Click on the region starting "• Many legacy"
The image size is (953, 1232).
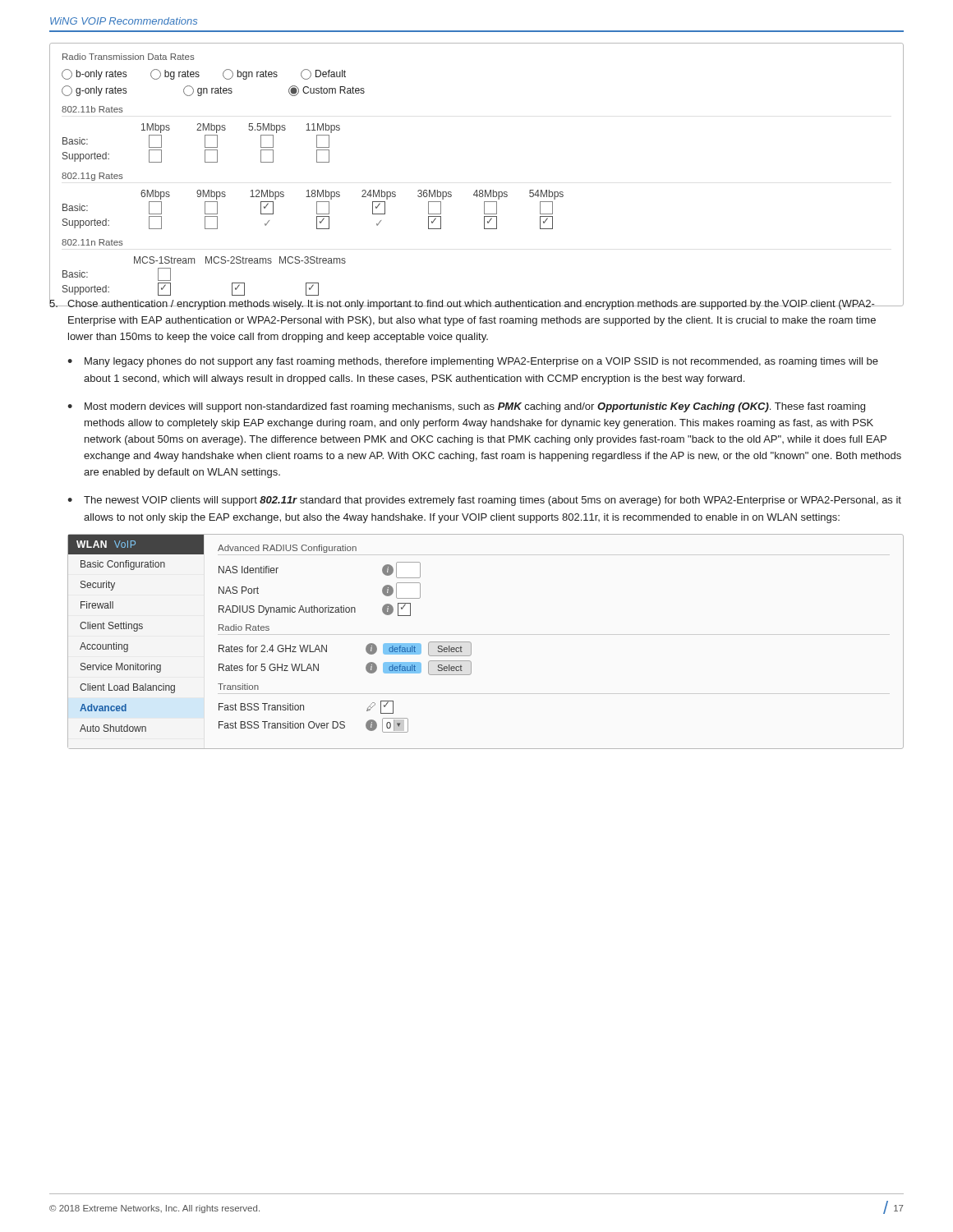486,370
